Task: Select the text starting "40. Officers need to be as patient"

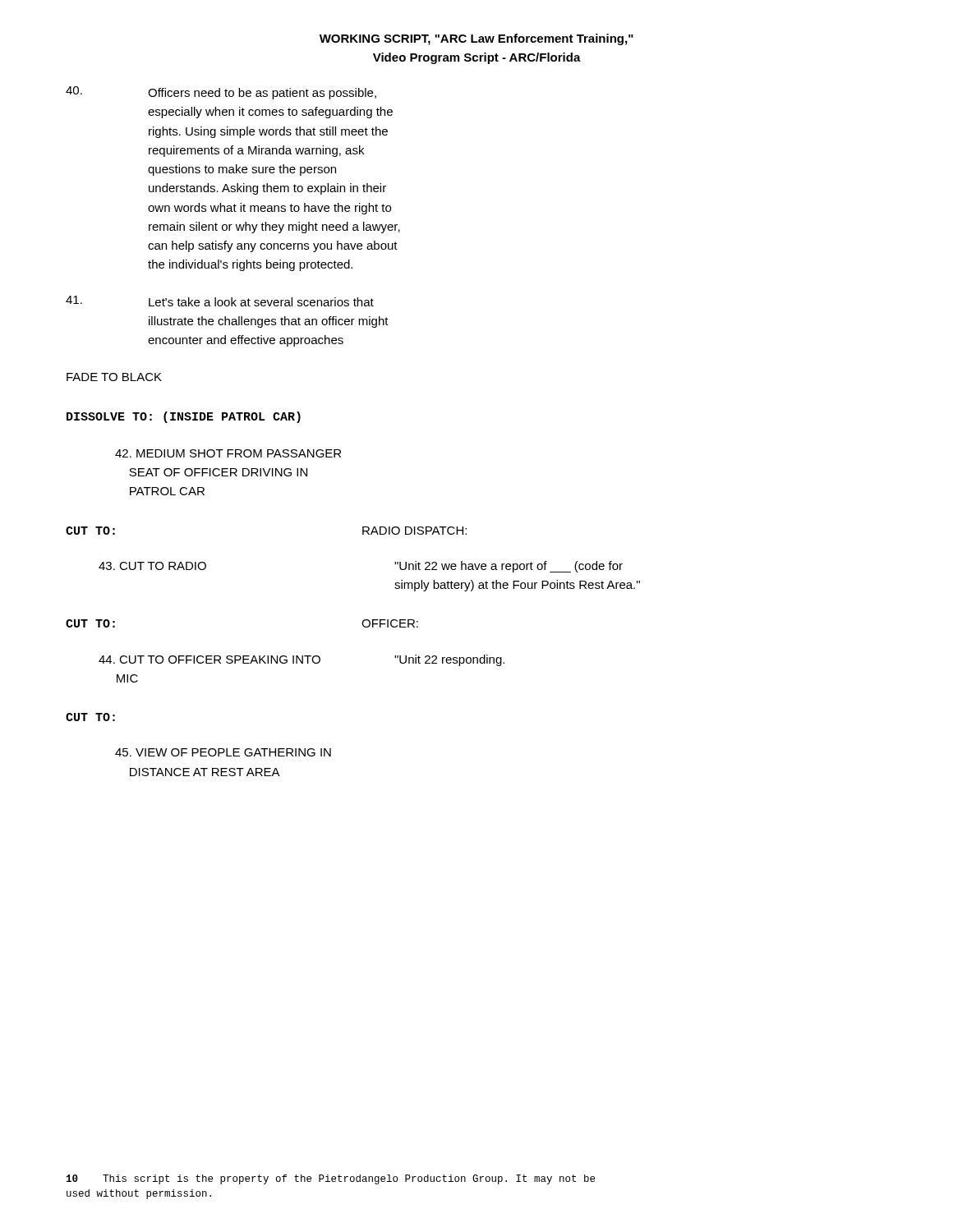Action: coord(221,93)
